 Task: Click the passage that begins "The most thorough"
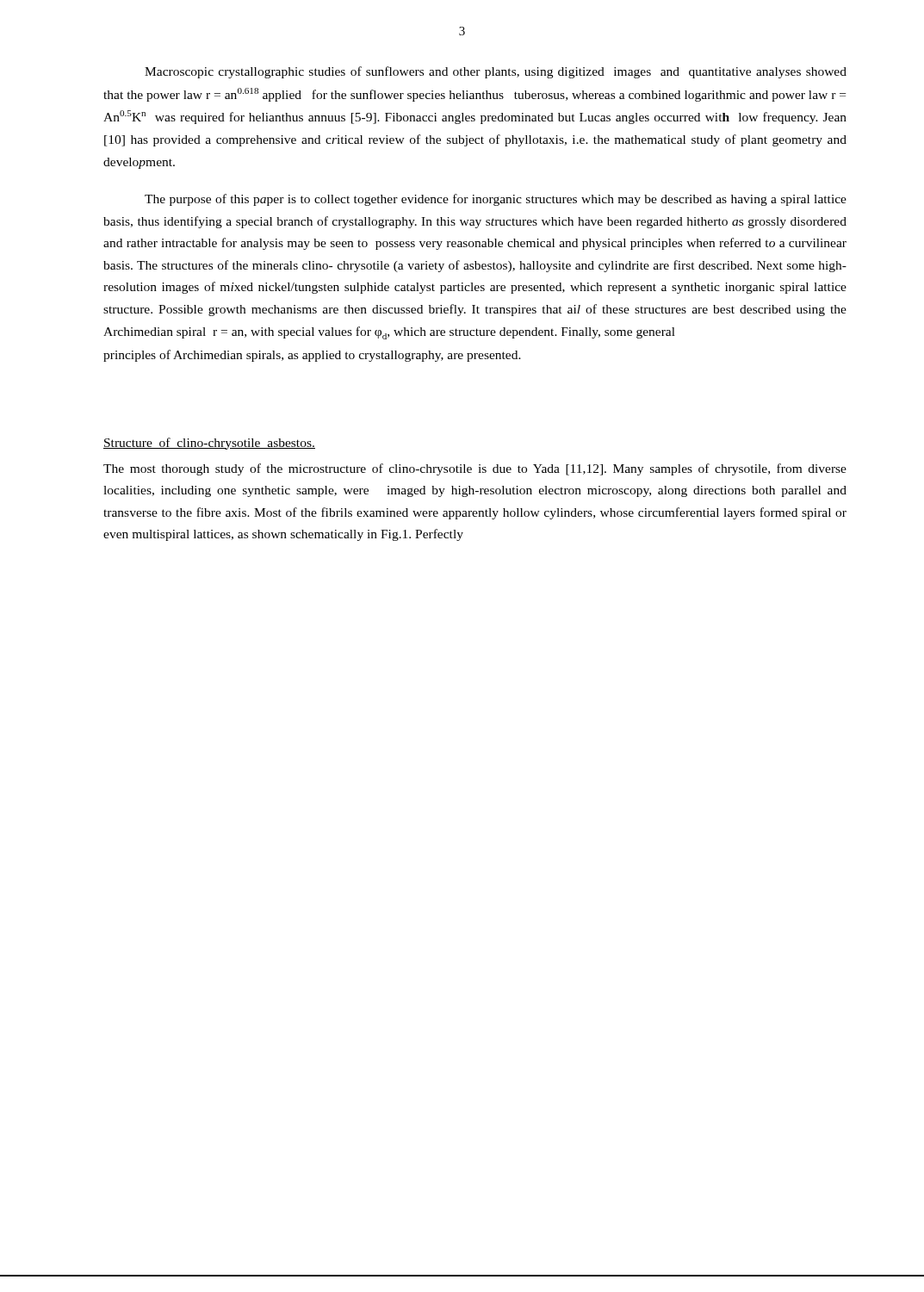pyautogui.click(x=475, y=501)
